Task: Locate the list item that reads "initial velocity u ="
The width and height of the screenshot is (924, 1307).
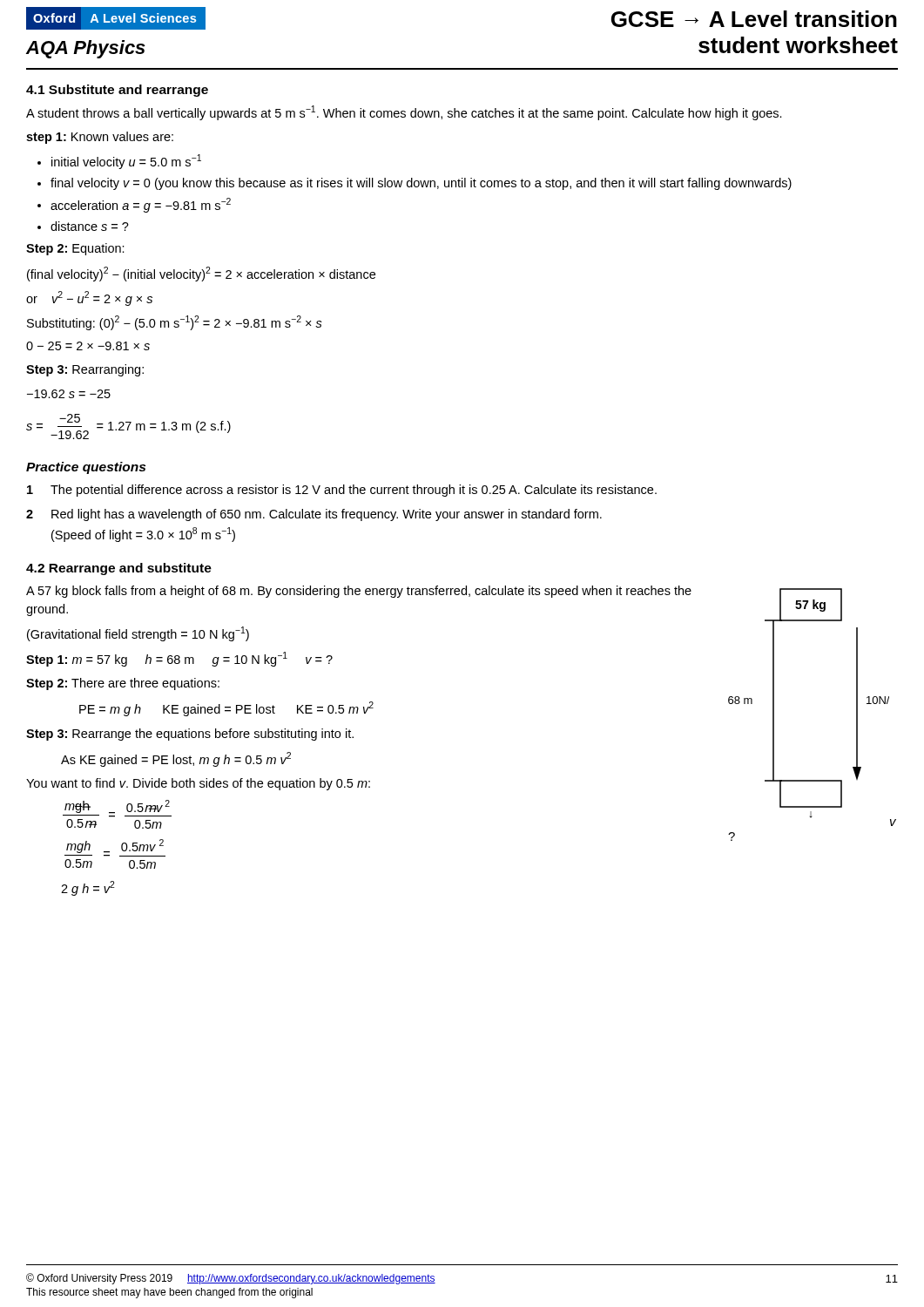Action: click(126, 161)
